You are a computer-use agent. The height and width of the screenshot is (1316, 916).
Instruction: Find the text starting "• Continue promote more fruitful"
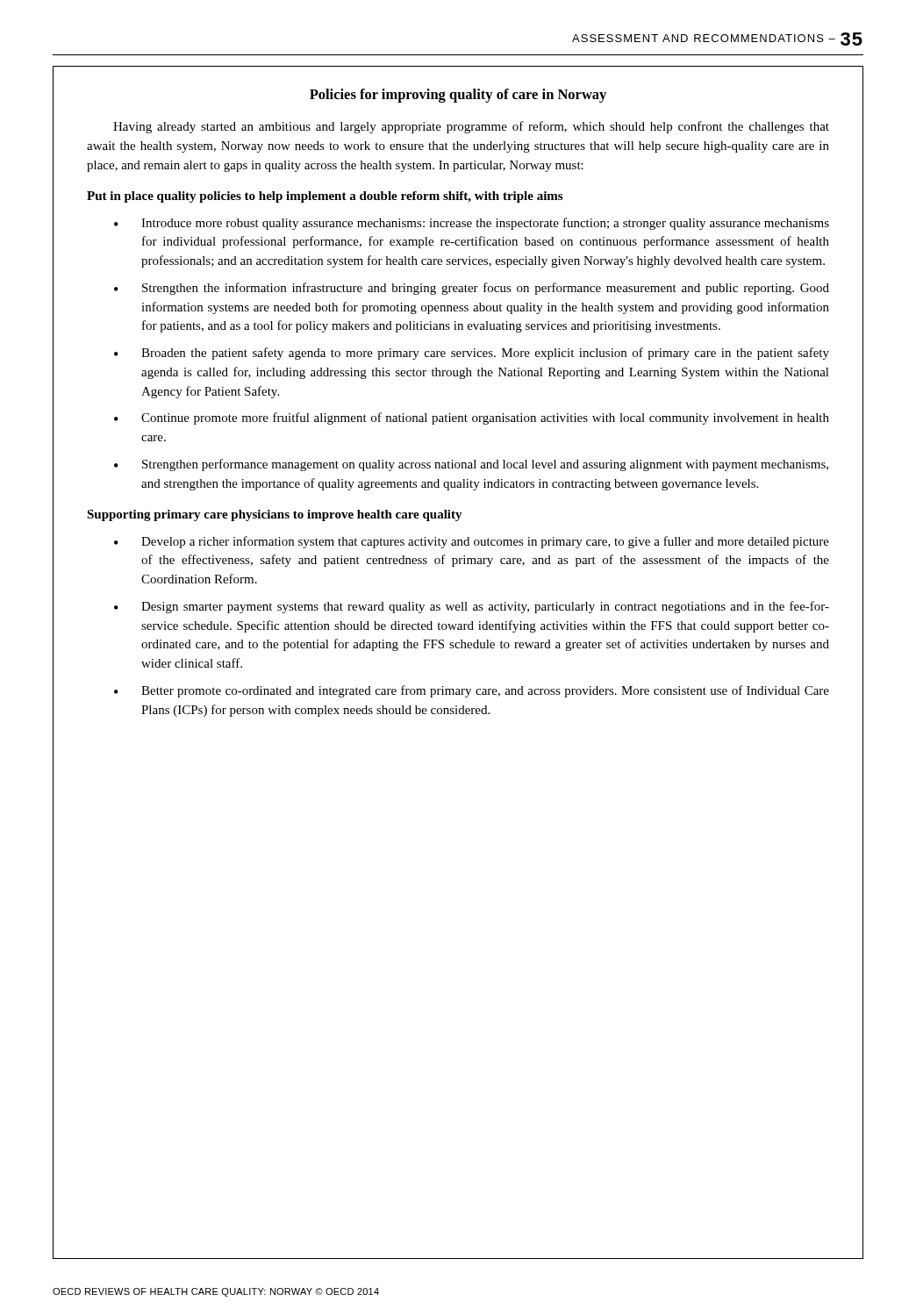point(458,428)
